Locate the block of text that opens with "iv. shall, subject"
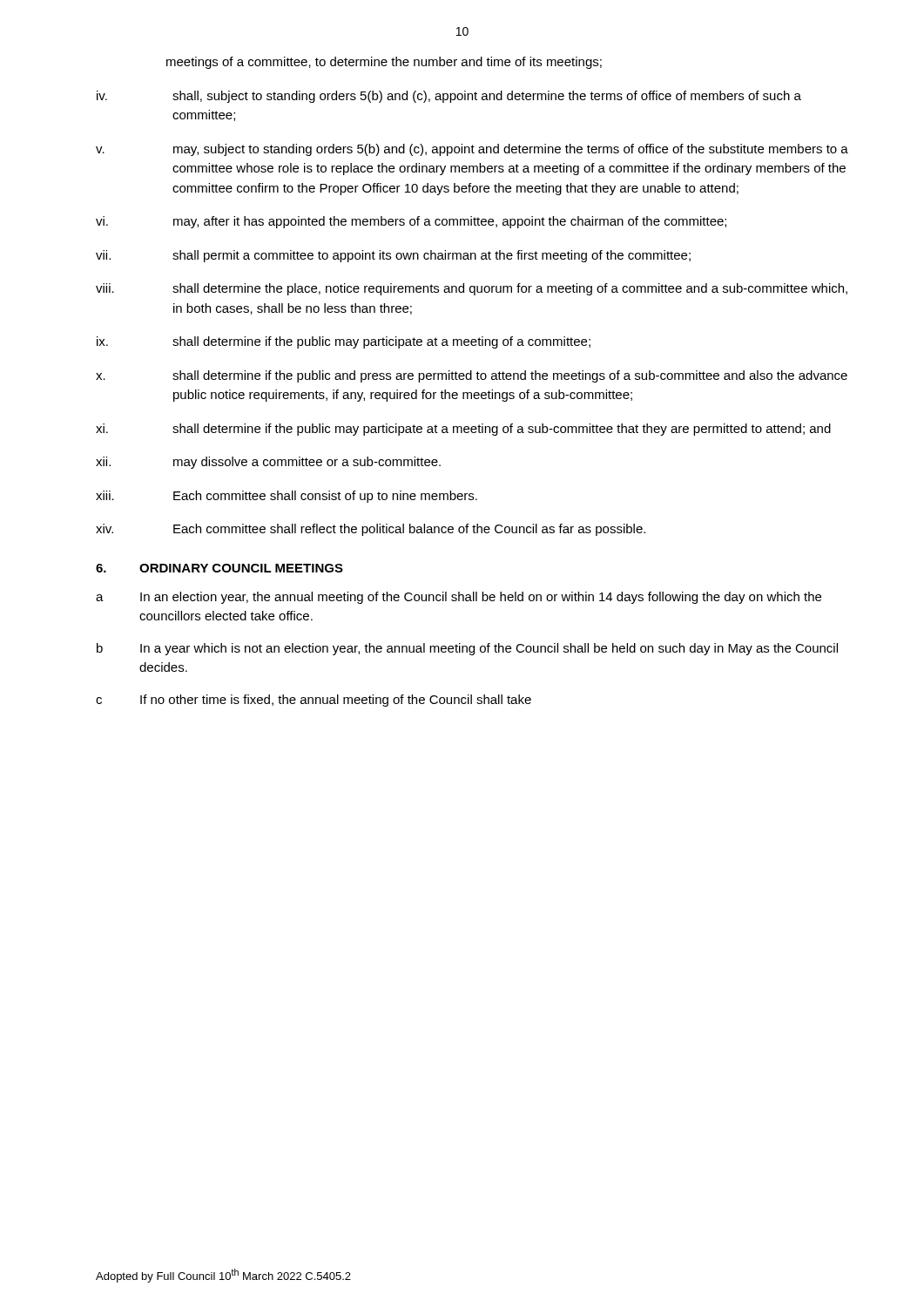This screenshot has height=1307, width=924. [x=475, y=105]
